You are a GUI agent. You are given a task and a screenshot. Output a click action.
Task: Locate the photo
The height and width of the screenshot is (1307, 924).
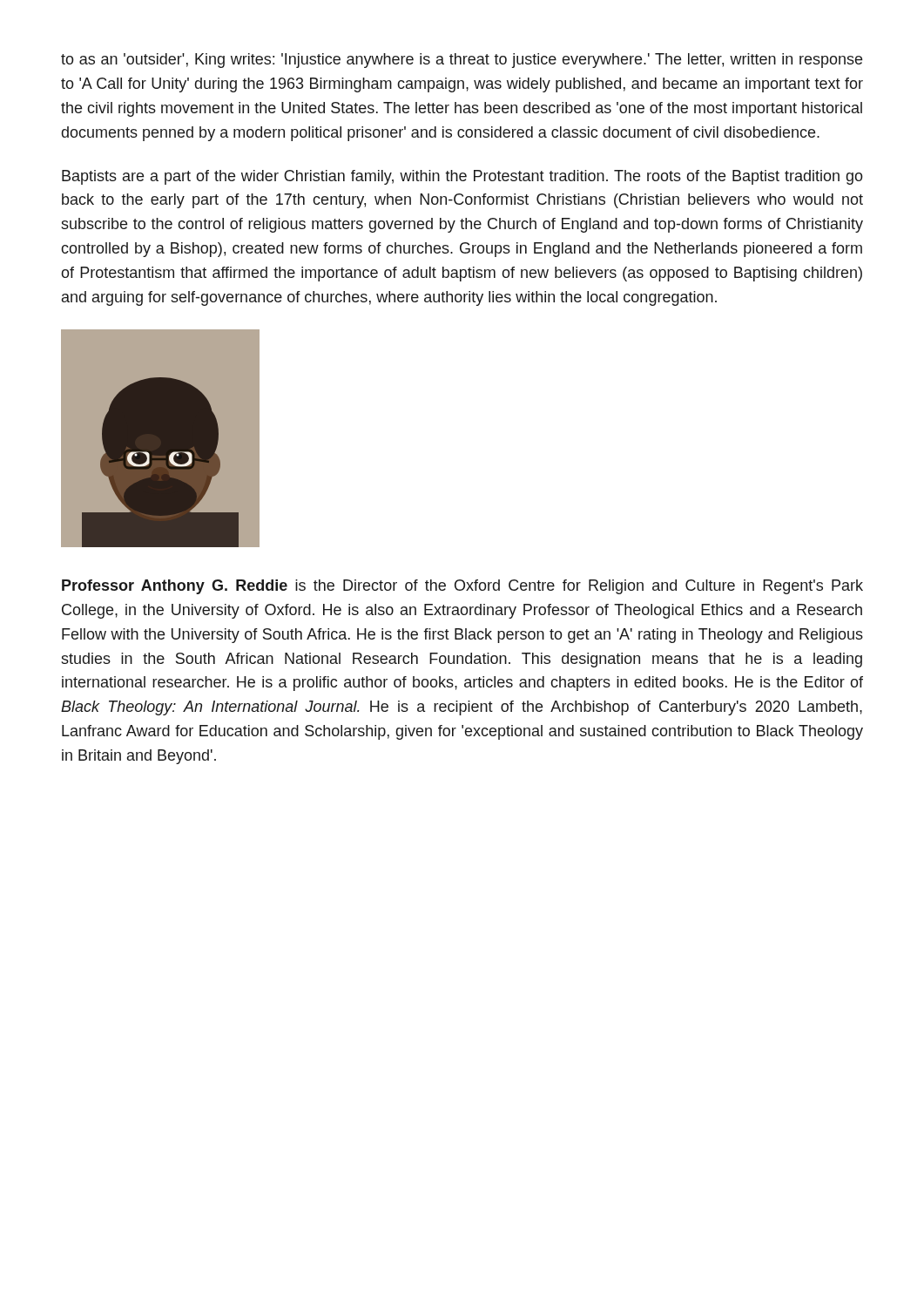click(x=462, y=440)
